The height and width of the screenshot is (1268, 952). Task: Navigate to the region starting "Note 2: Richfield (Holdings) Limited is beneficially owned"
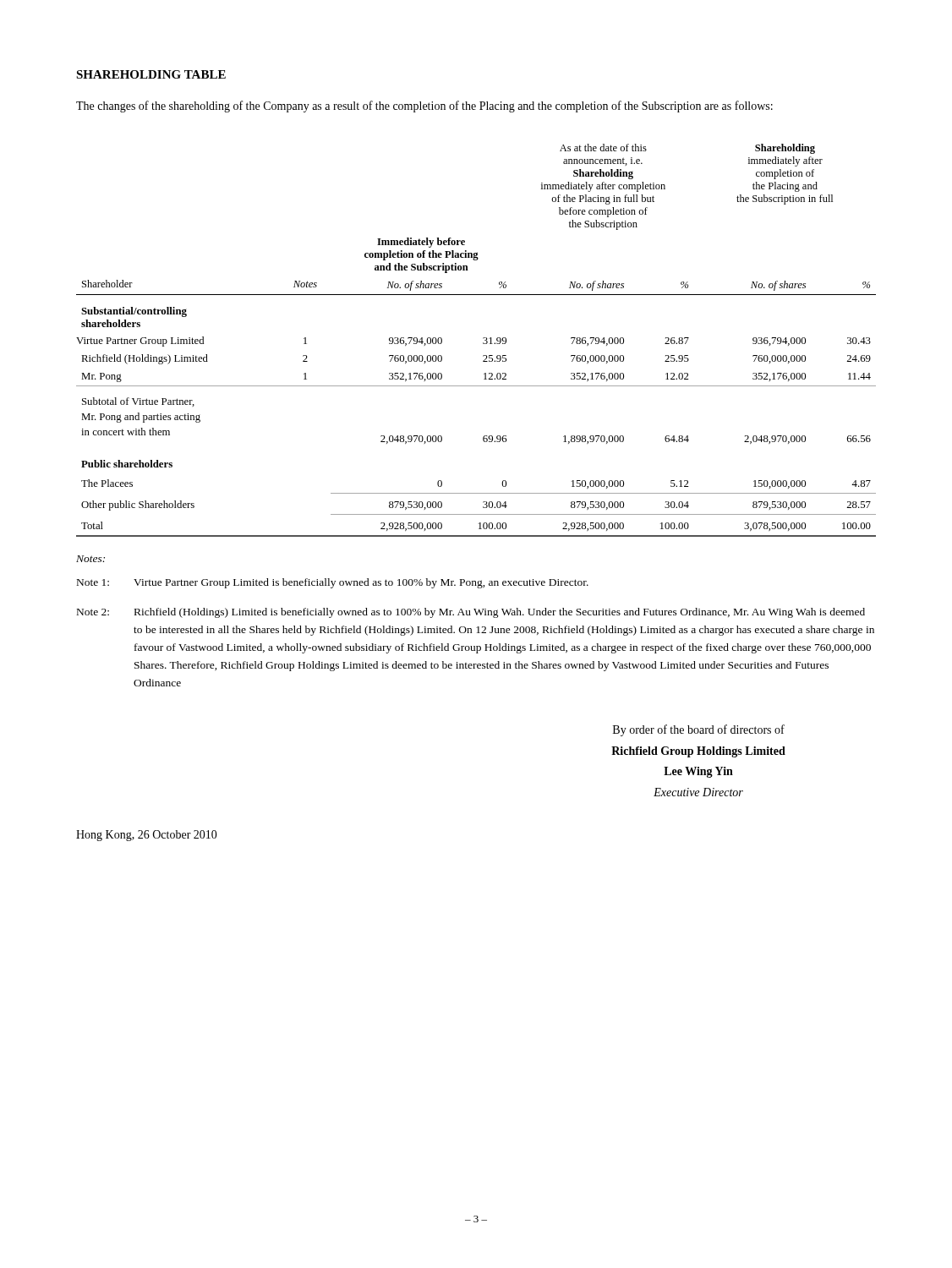(476, 648)
